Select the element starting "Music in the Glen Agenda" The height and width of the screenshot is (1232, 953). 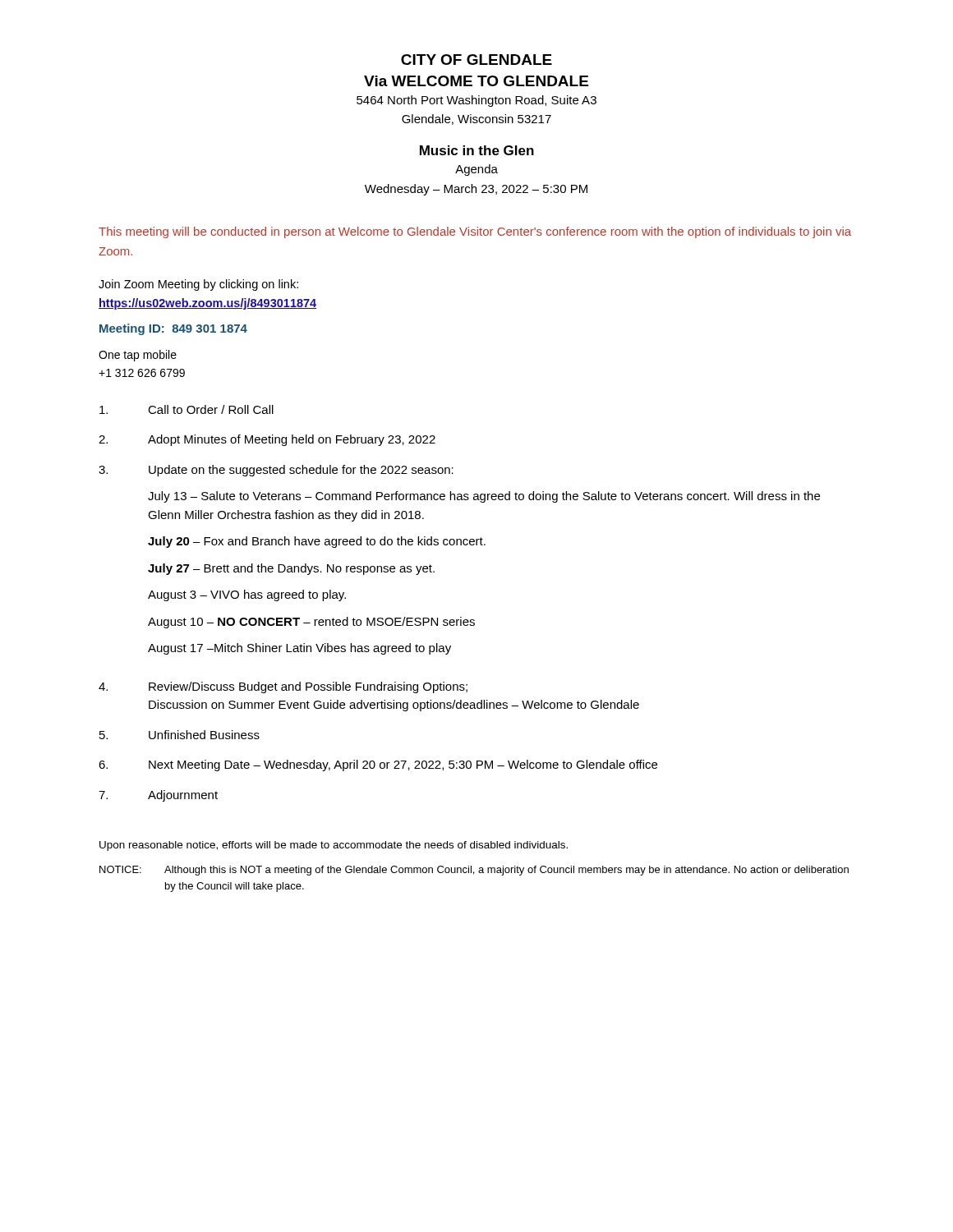[476, 171]
